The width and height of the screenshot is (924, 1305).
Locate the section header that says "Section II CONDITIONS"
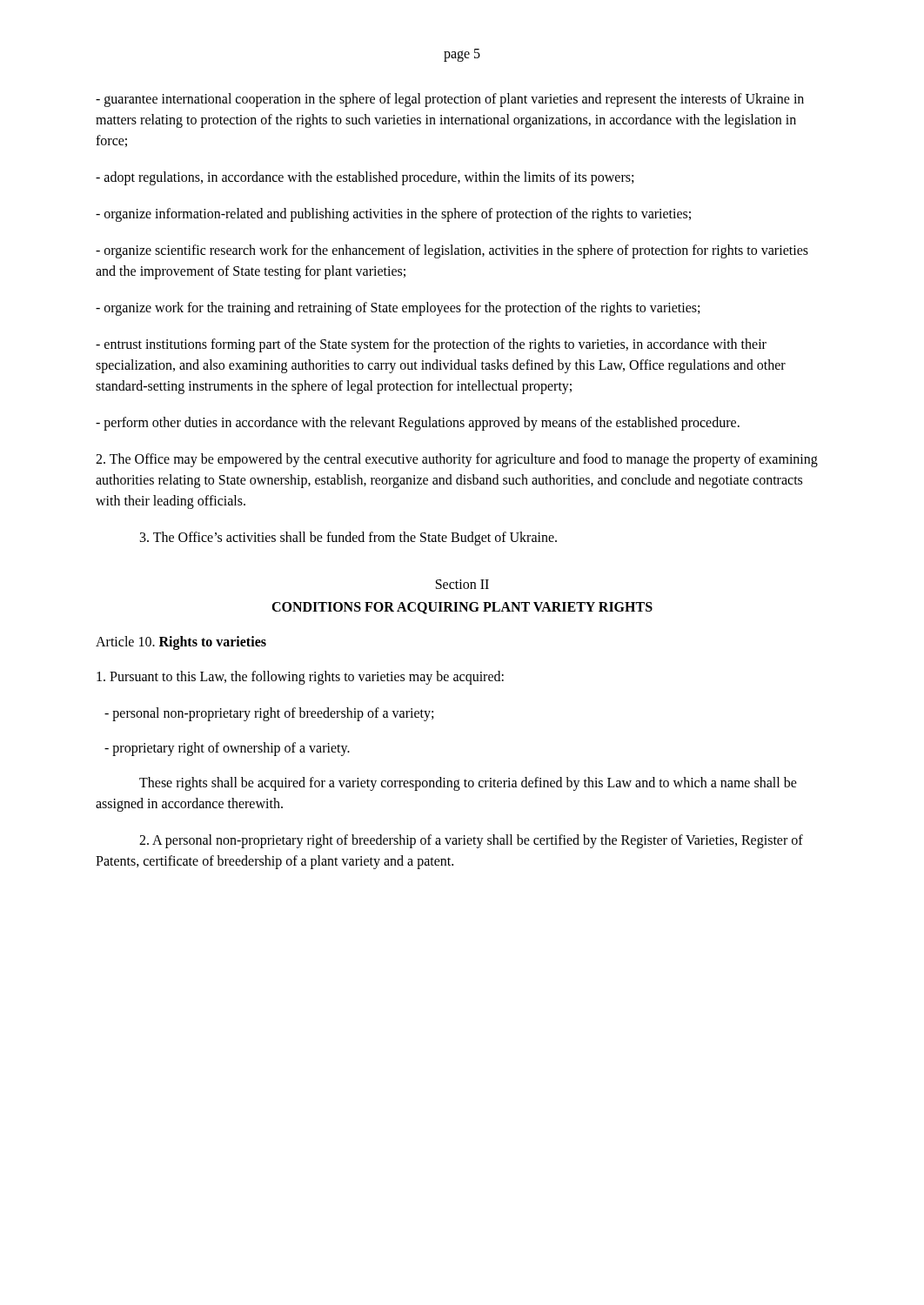(462, 596)
